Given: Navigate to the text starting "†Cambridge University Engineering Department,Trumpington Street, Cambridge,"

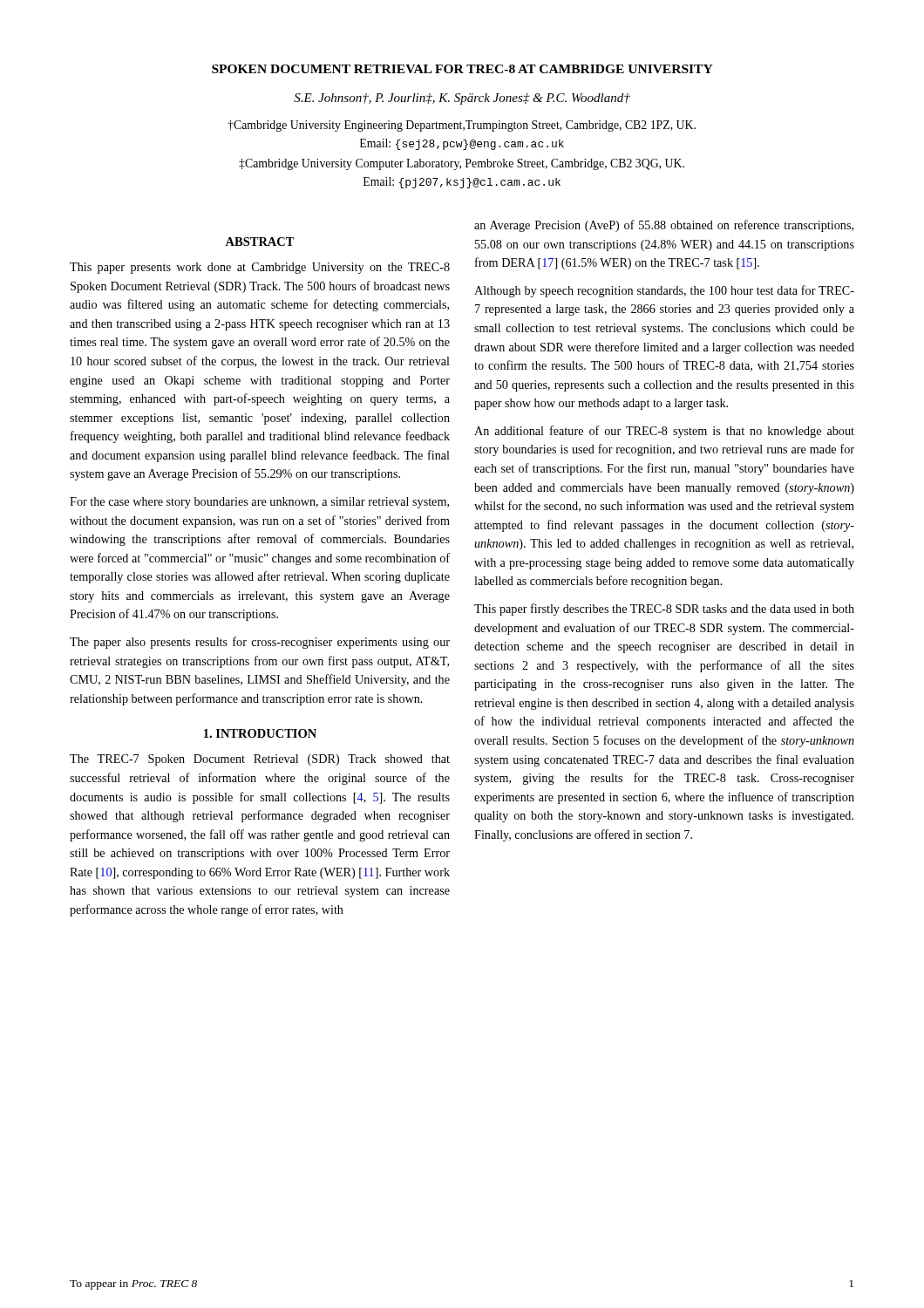Looking at the screenshot, I should click(x=462, y=154).
